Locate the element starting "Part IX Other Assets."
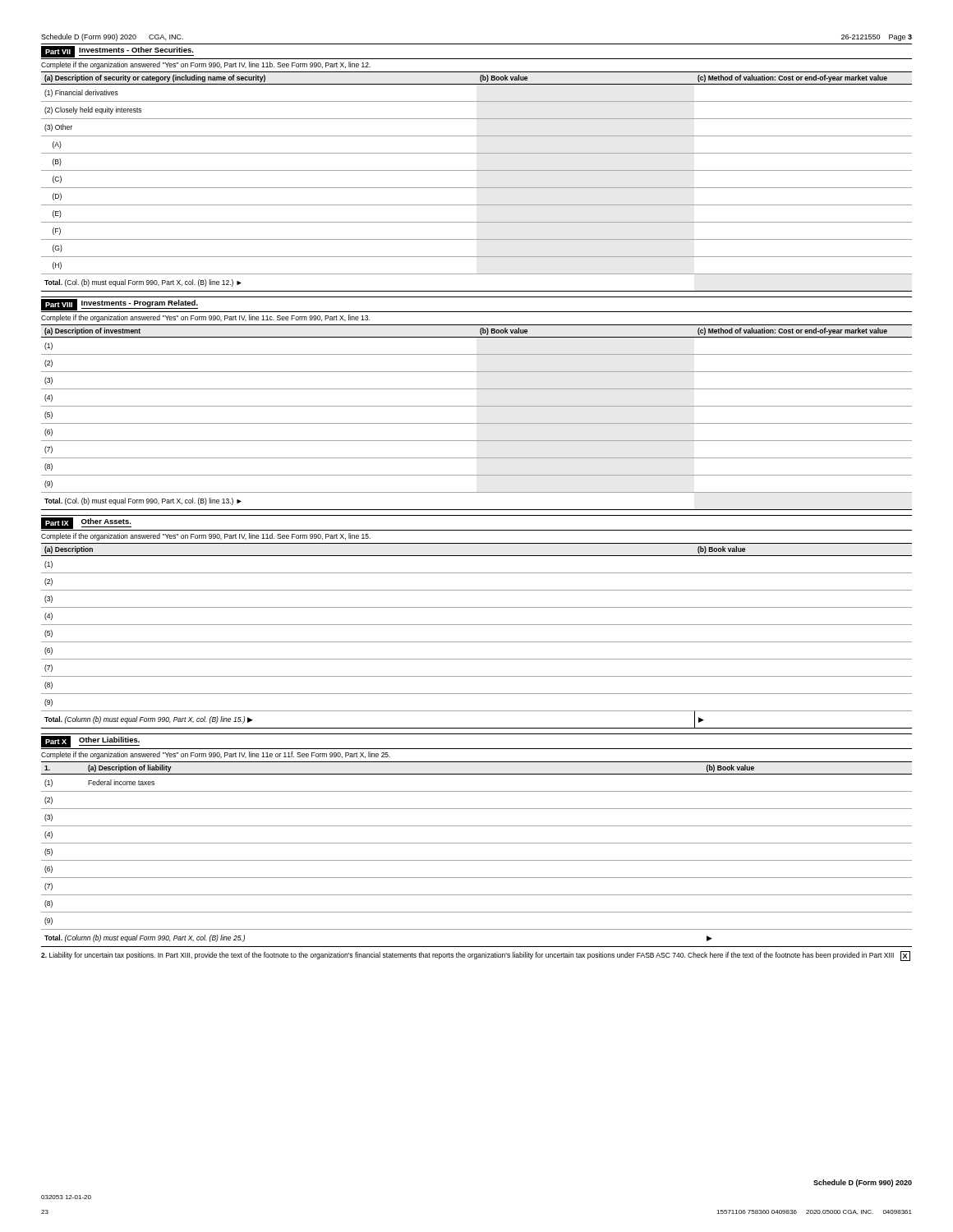 click(476, 523)
